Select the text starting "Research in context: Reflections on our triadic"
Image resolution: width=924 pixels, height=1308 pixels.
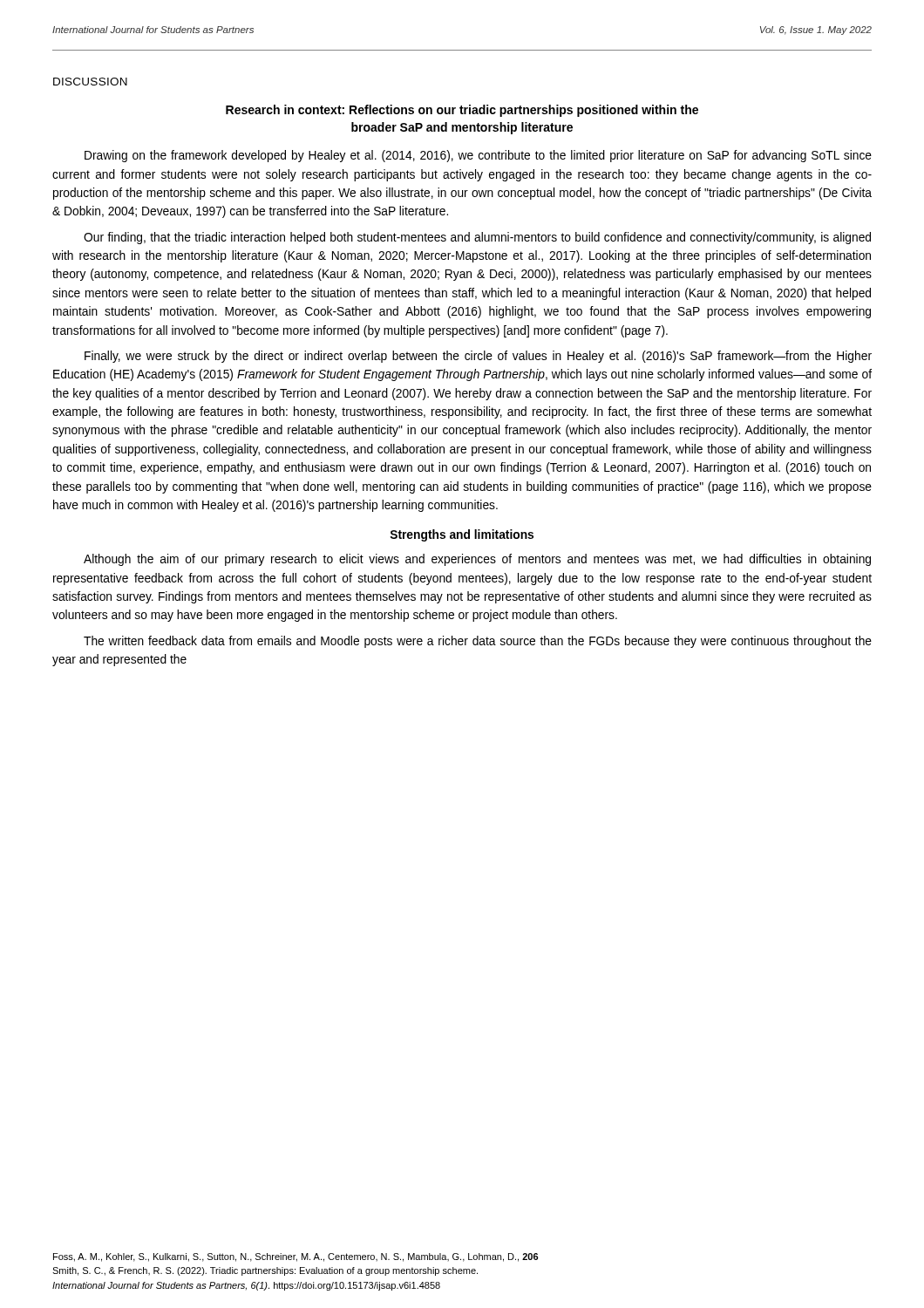(x=462, y=118)
